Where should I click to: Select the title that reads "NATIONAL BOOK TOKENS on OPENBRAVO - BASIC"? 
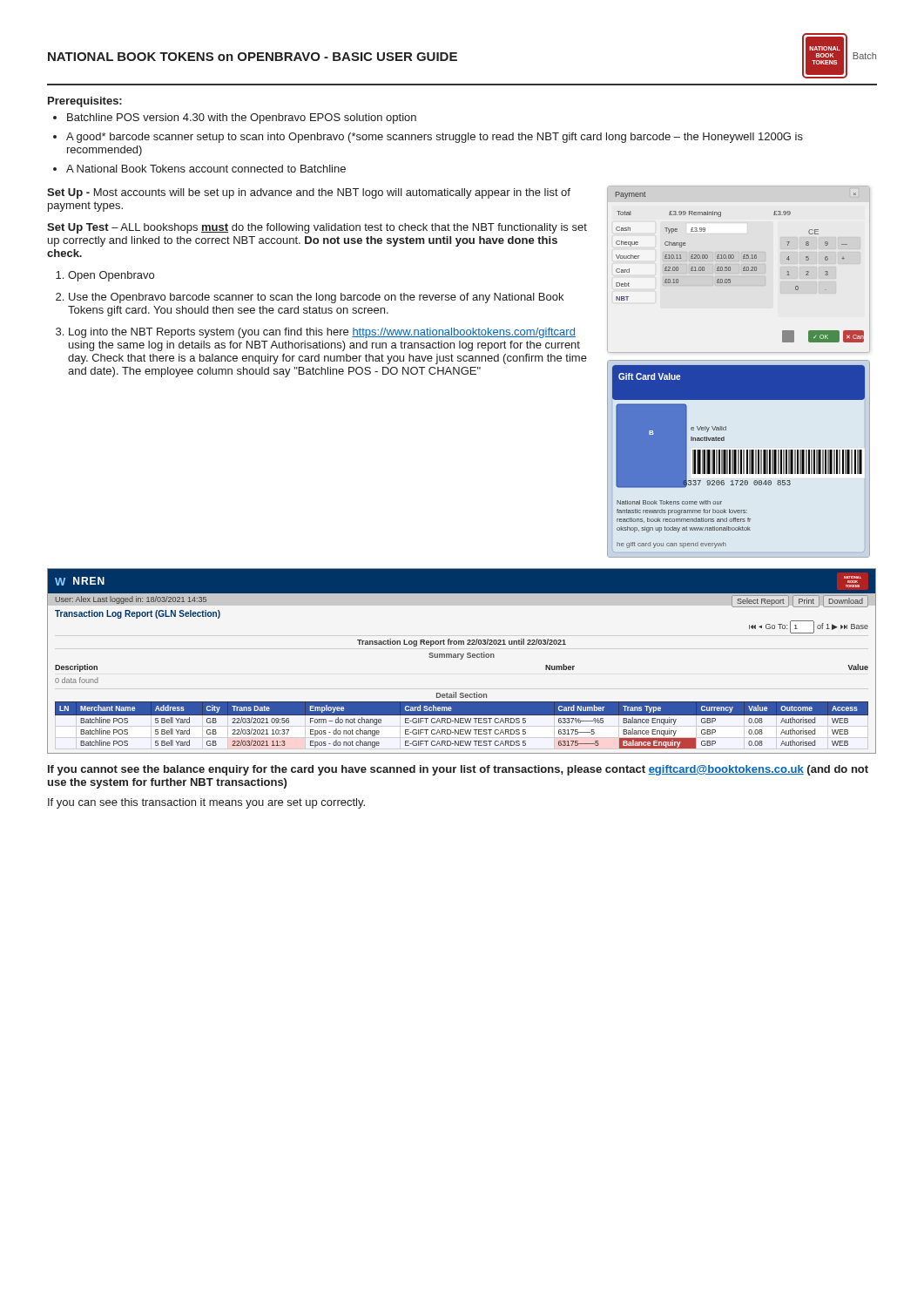pyautogui.click(x=252, y=56)
